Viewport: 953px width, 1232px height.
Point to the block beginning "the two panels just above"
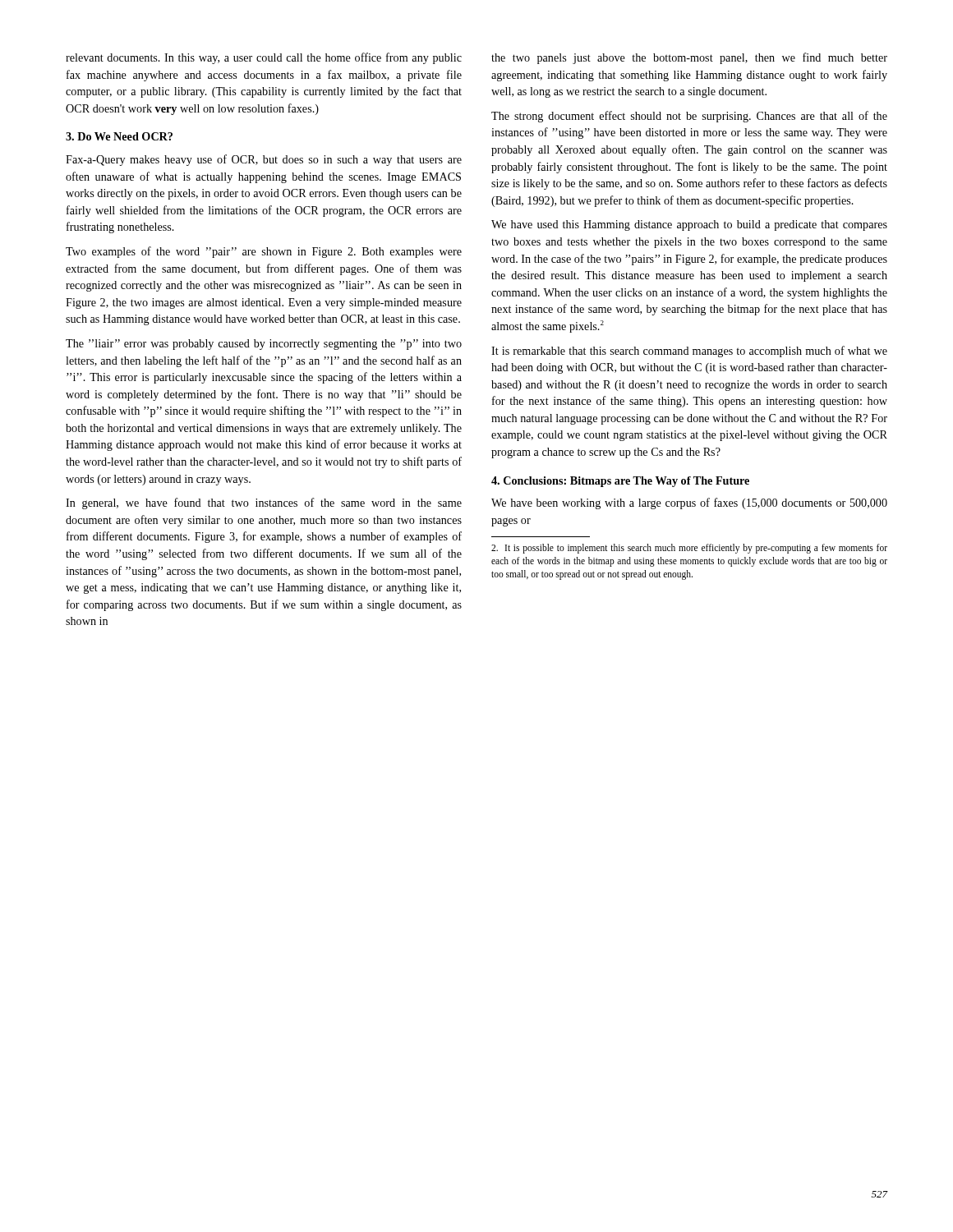click(689, 75)
